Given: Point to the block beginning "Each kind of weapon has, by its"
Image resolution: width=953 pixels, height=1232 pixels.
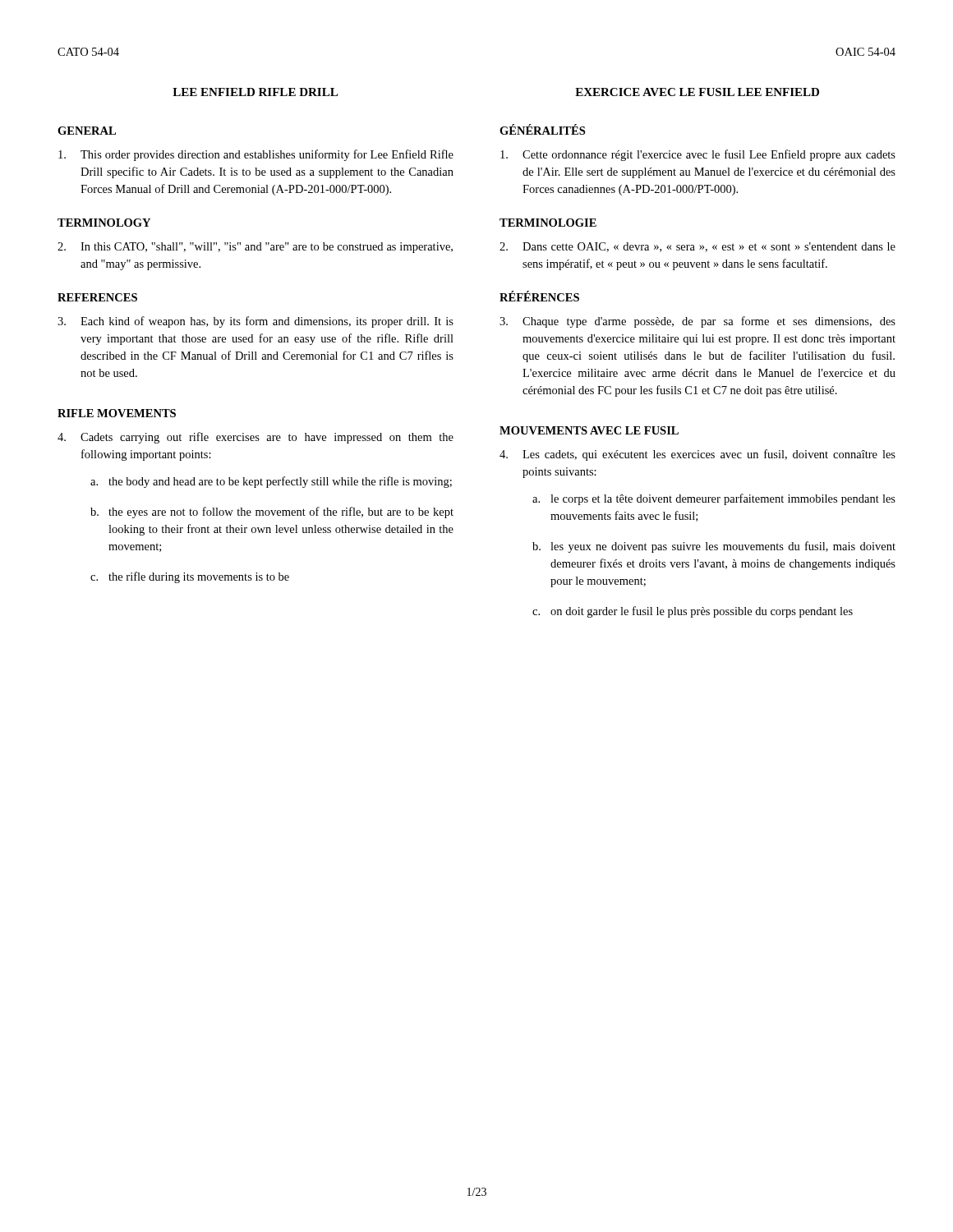Looking at the screenshot, I should tap(255, 348).
